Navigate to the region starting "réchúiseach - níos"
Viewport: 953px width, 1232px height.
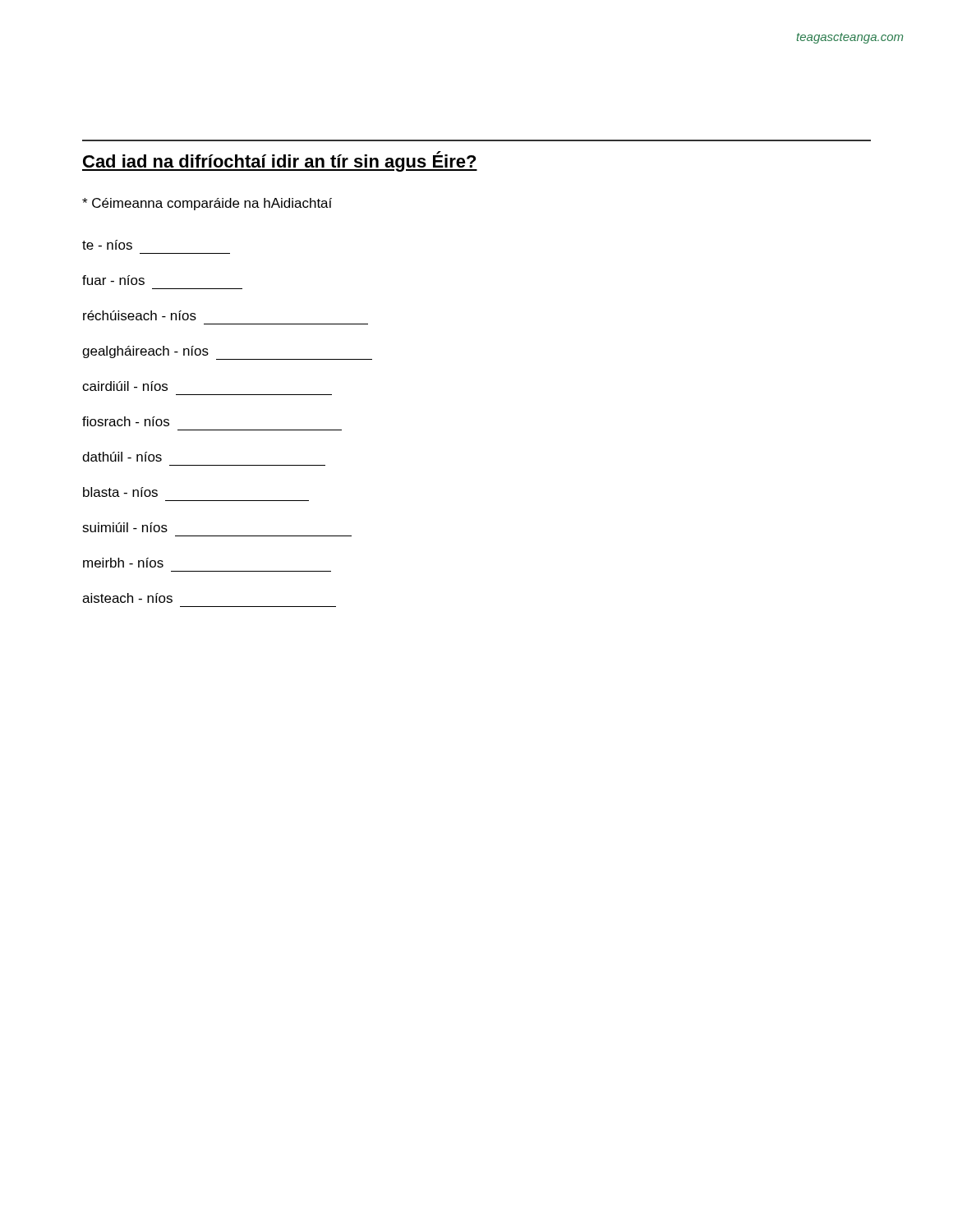(225, 316)
